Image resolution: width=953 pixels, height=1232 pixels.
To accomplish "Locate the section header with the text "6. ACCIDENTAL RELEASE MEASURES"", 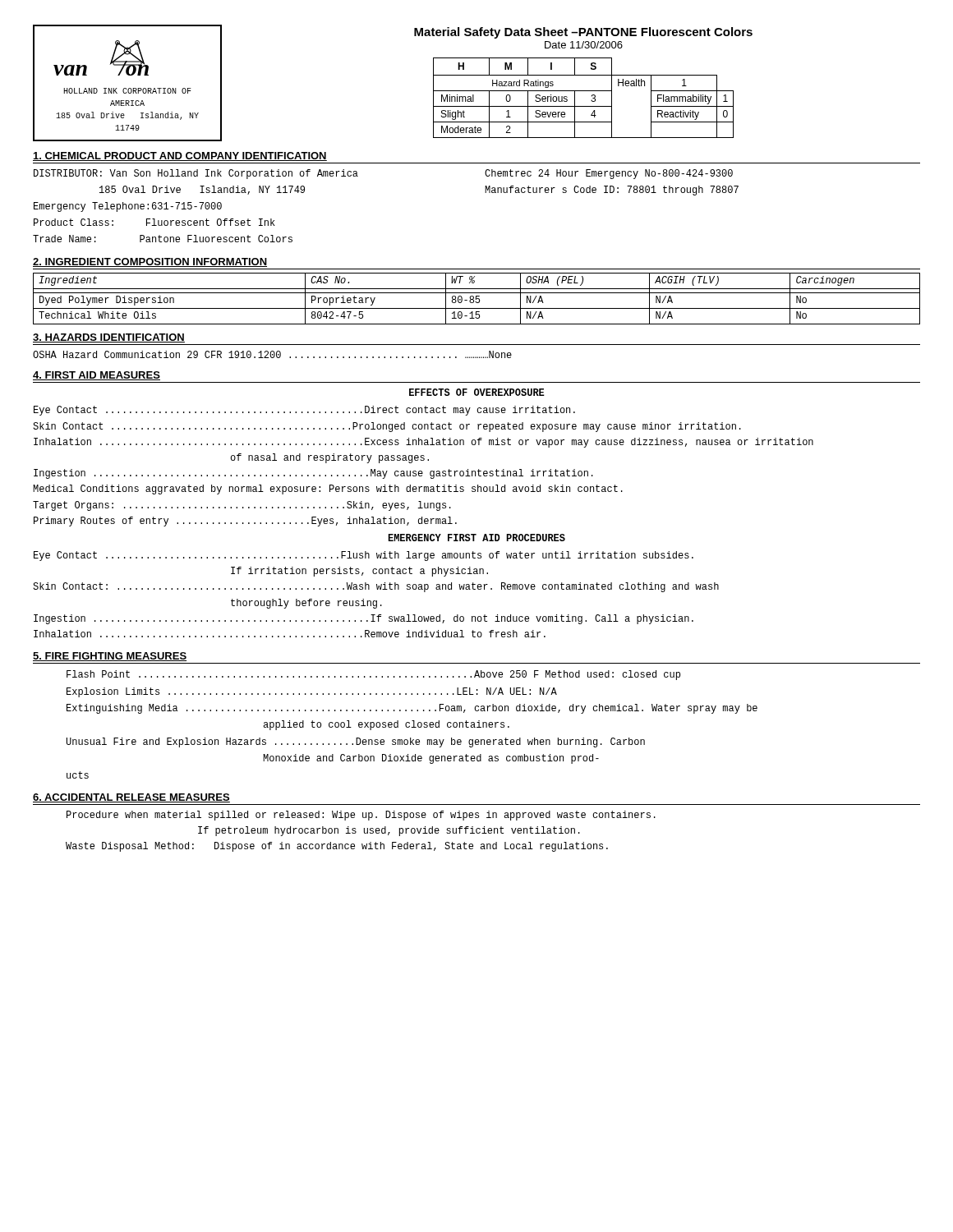I will (131, 797).
